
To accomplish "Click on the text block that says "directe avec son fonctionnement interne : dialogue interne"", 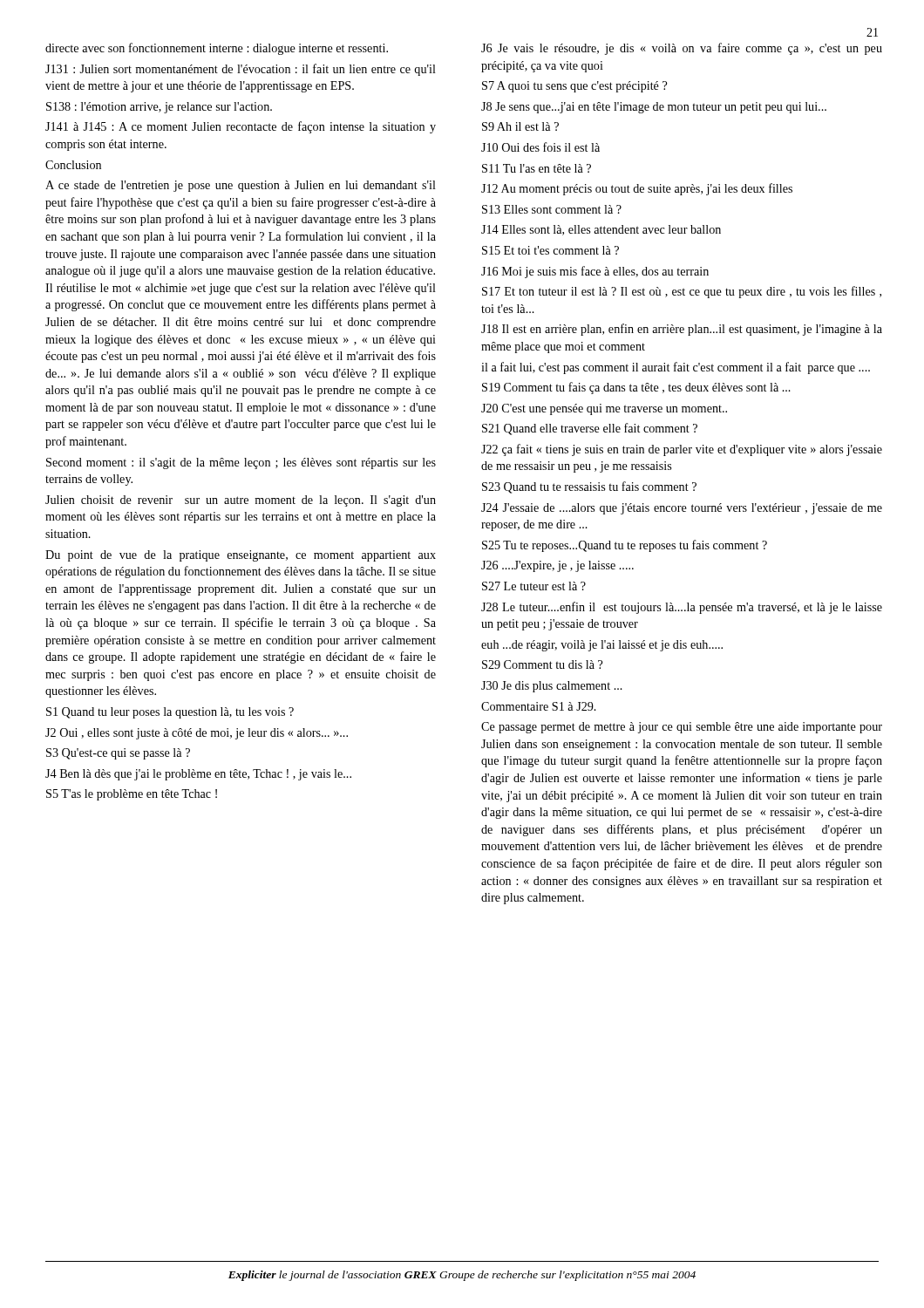I will click(x=241, y=422).
